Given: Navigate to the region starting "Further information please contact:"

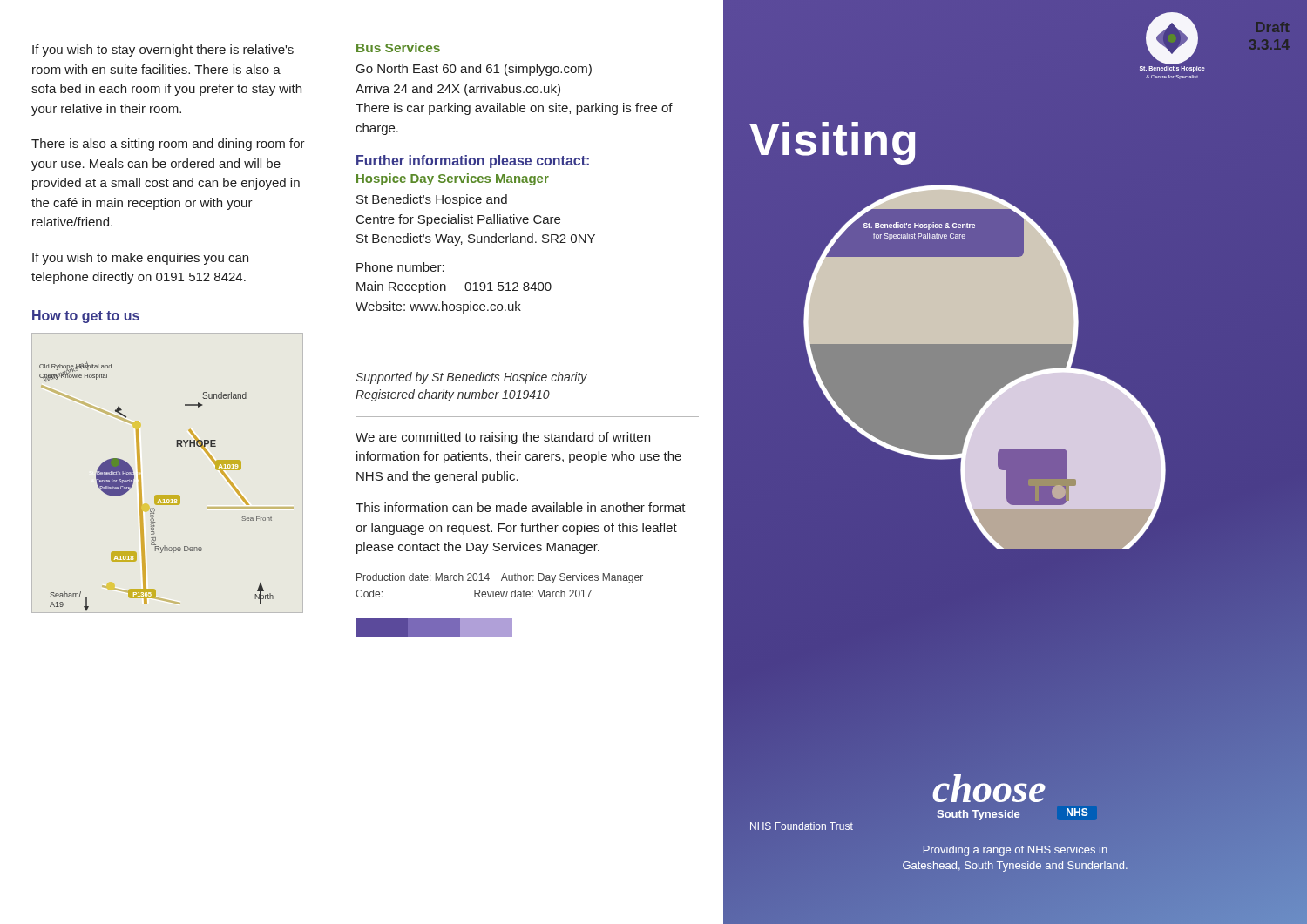Looking at the screenshot, I should click(x=473, y=161).
